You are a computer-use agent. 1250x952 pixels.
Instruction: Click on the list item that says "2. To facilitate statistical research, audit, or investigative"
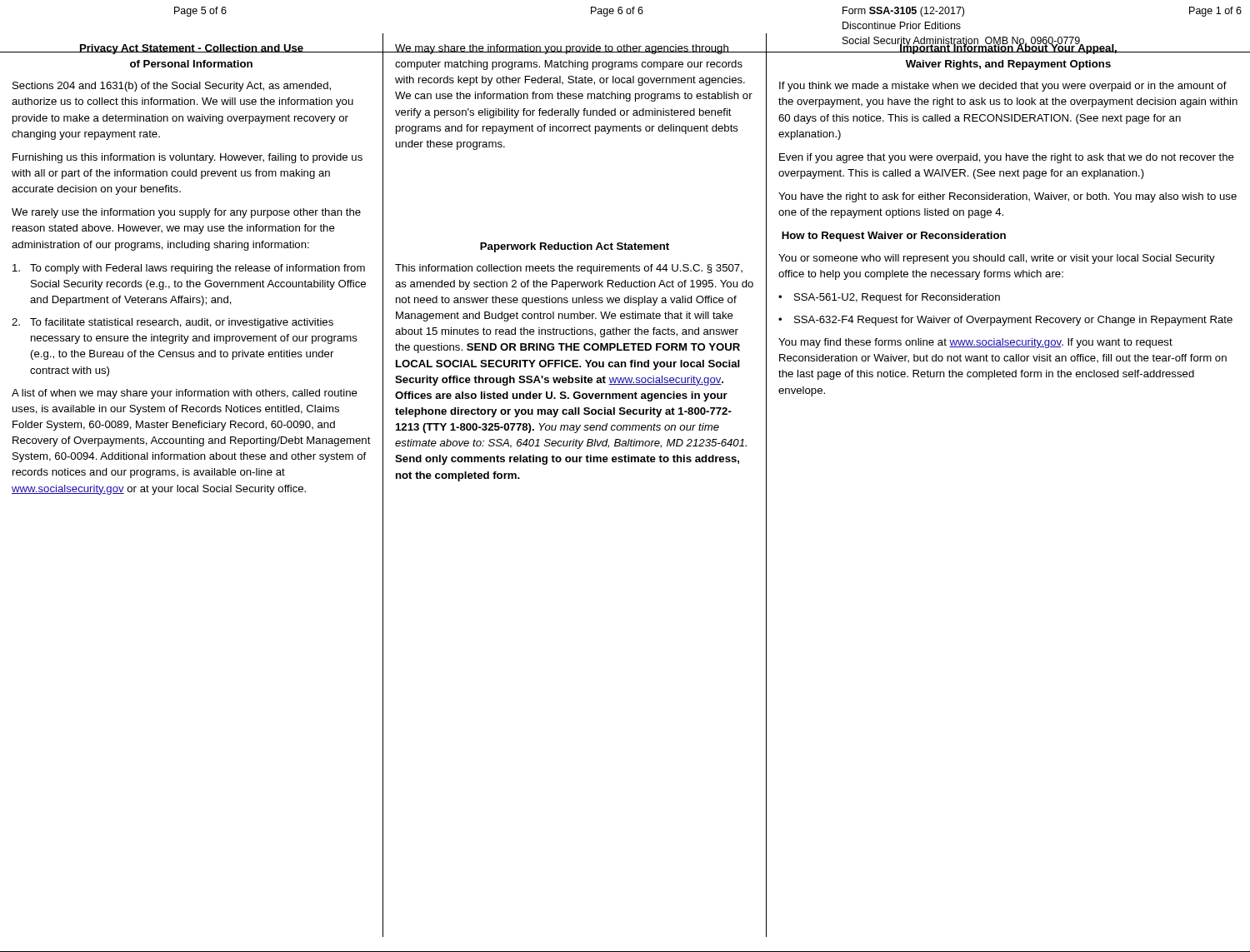click(x=191, y=346)
